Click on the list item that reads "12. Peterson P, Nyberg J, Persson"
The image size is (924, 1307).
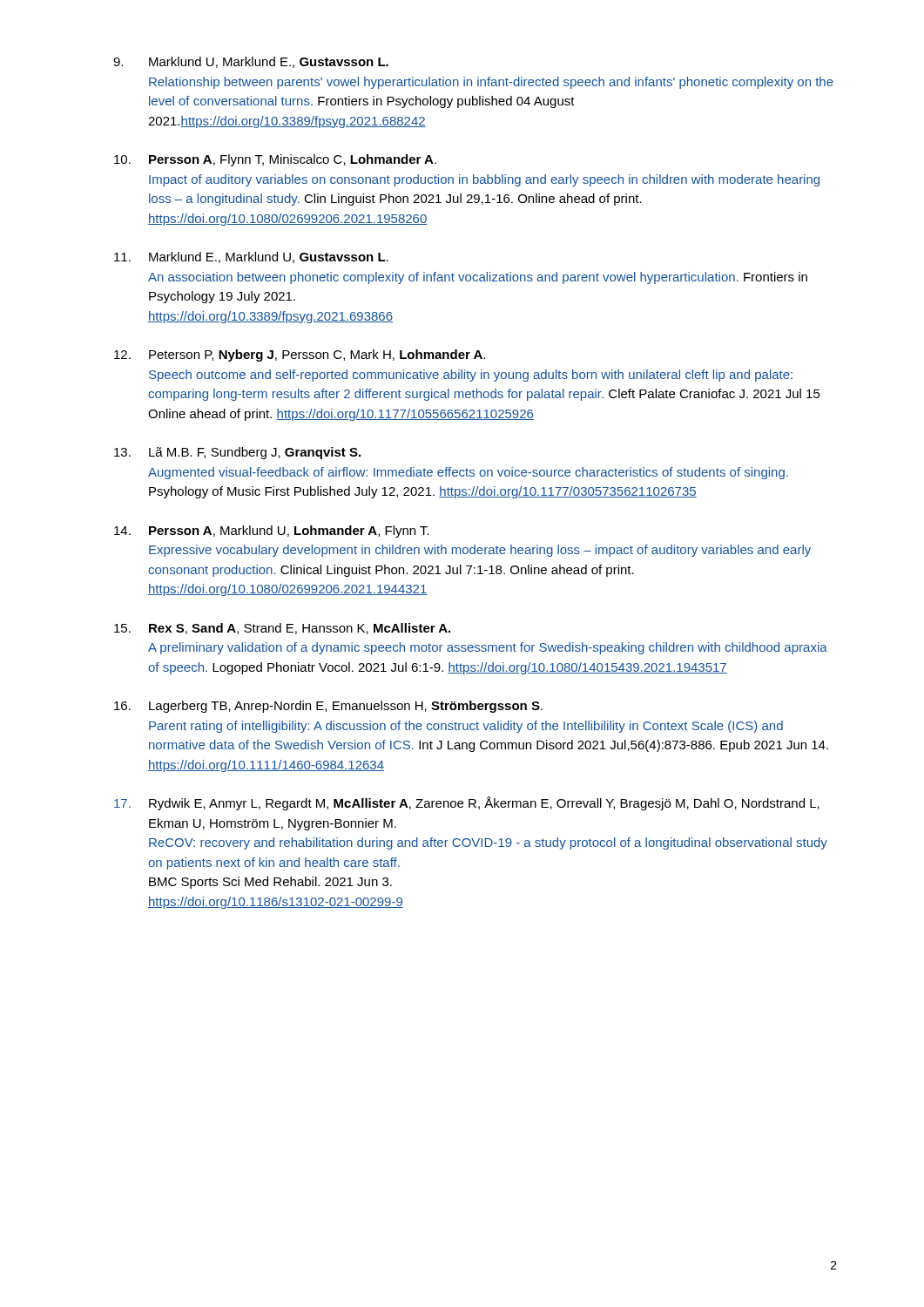pos(475,384)
